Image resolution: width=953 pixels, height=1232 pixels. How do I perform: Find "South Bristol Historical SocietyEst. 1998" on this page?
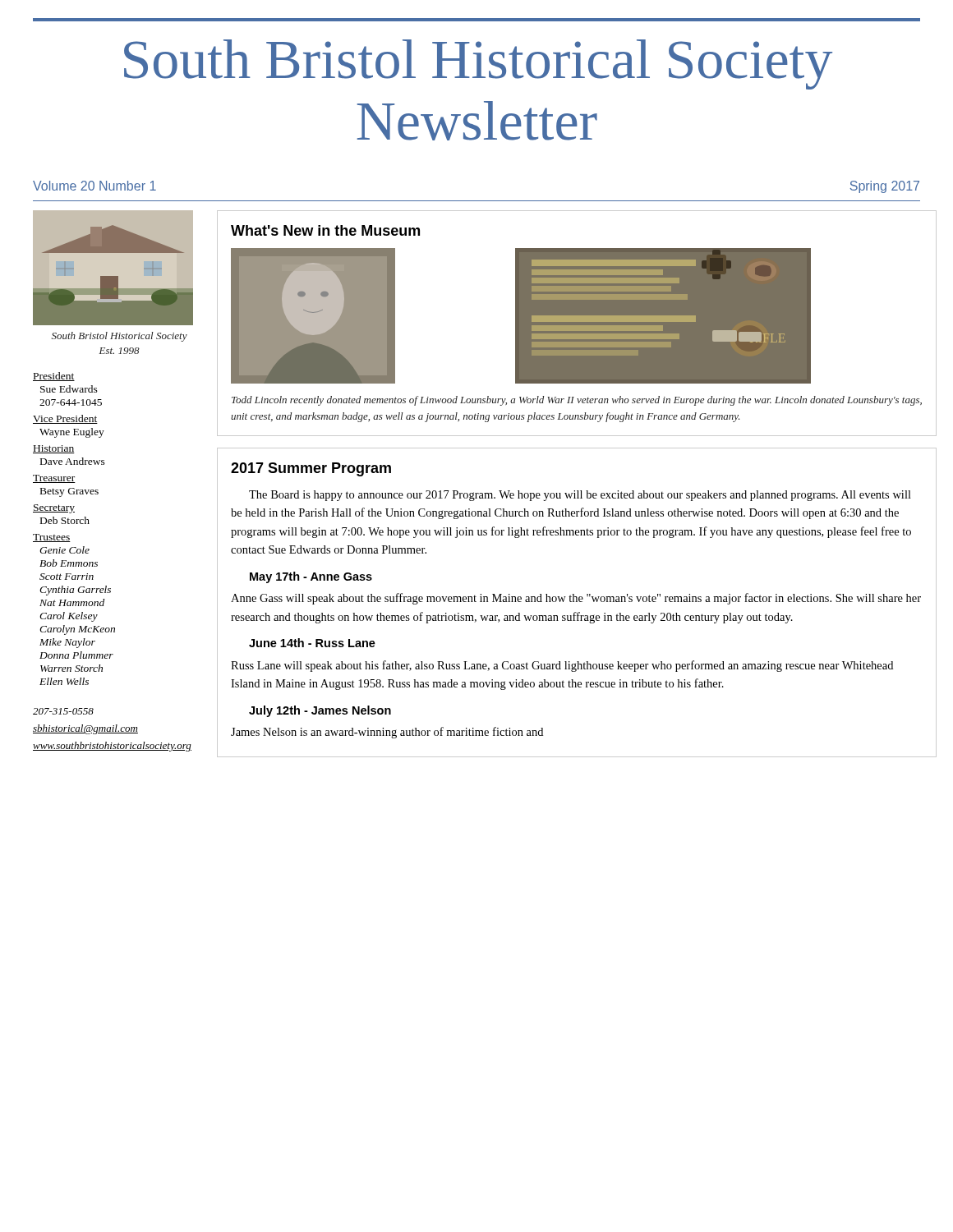pyautogui.click(x=119, y=343)
